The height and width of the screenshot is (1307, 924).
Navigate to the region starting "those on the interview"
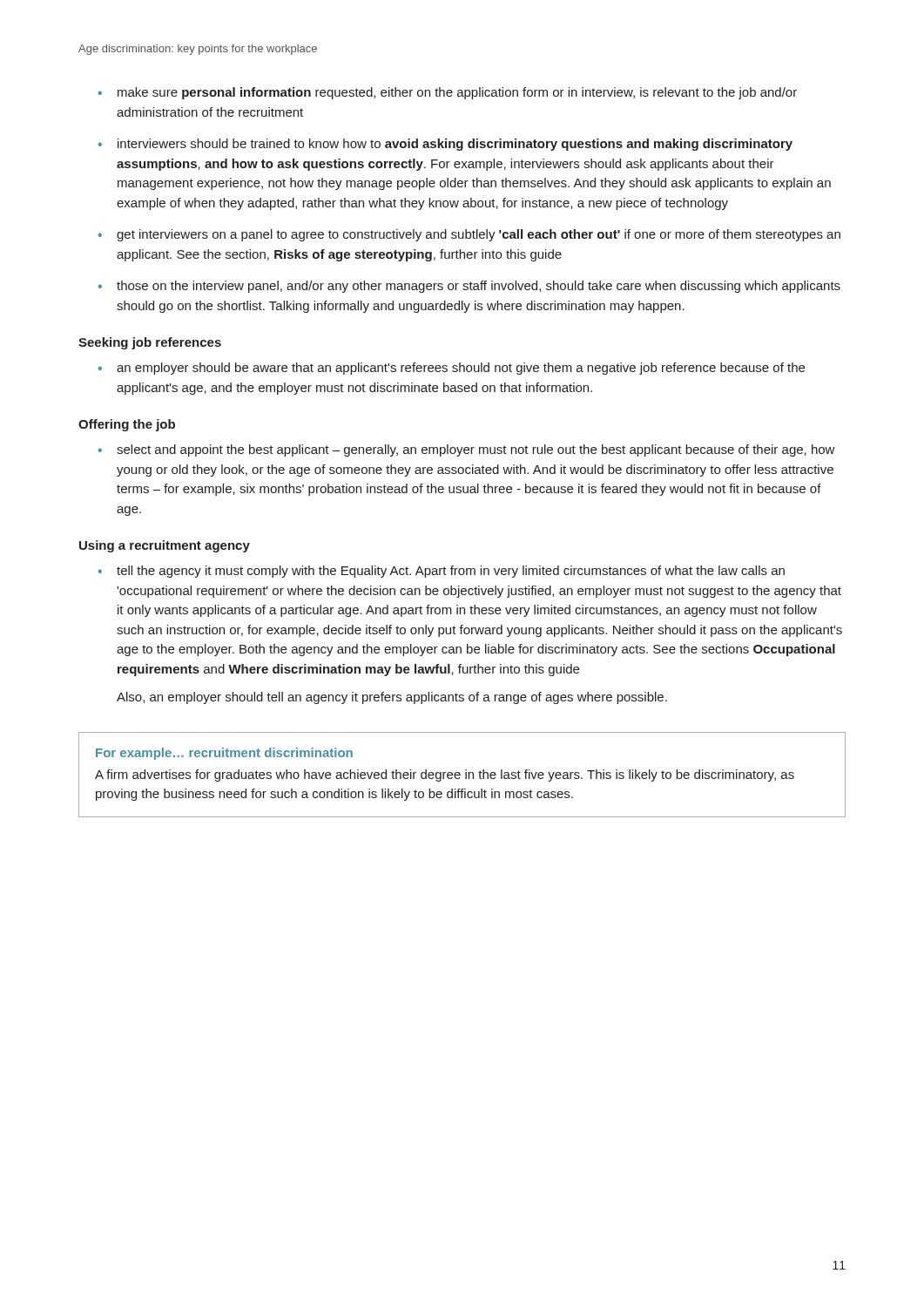479,295
